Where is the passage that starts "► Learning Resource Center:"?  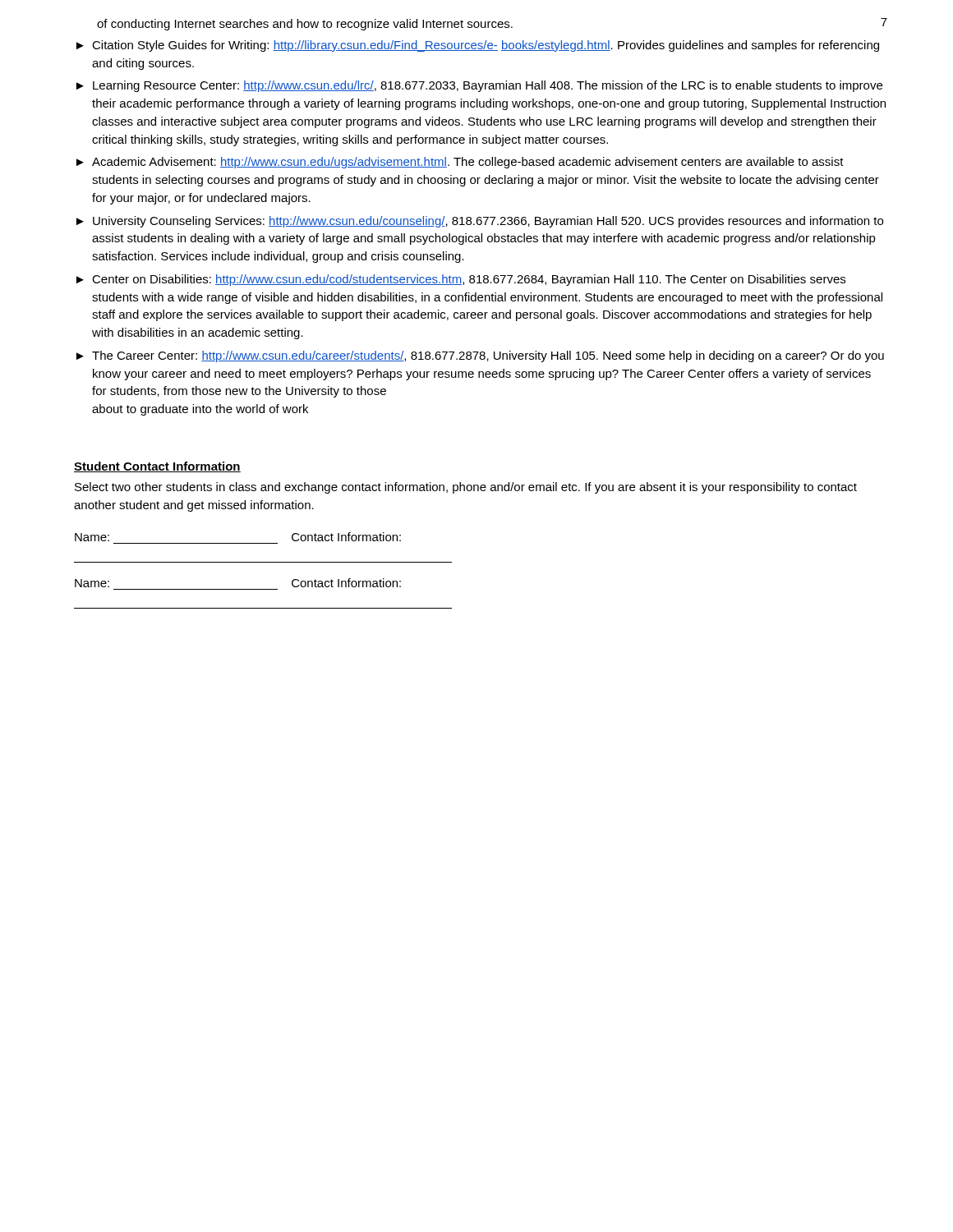(x=481, y=112)
